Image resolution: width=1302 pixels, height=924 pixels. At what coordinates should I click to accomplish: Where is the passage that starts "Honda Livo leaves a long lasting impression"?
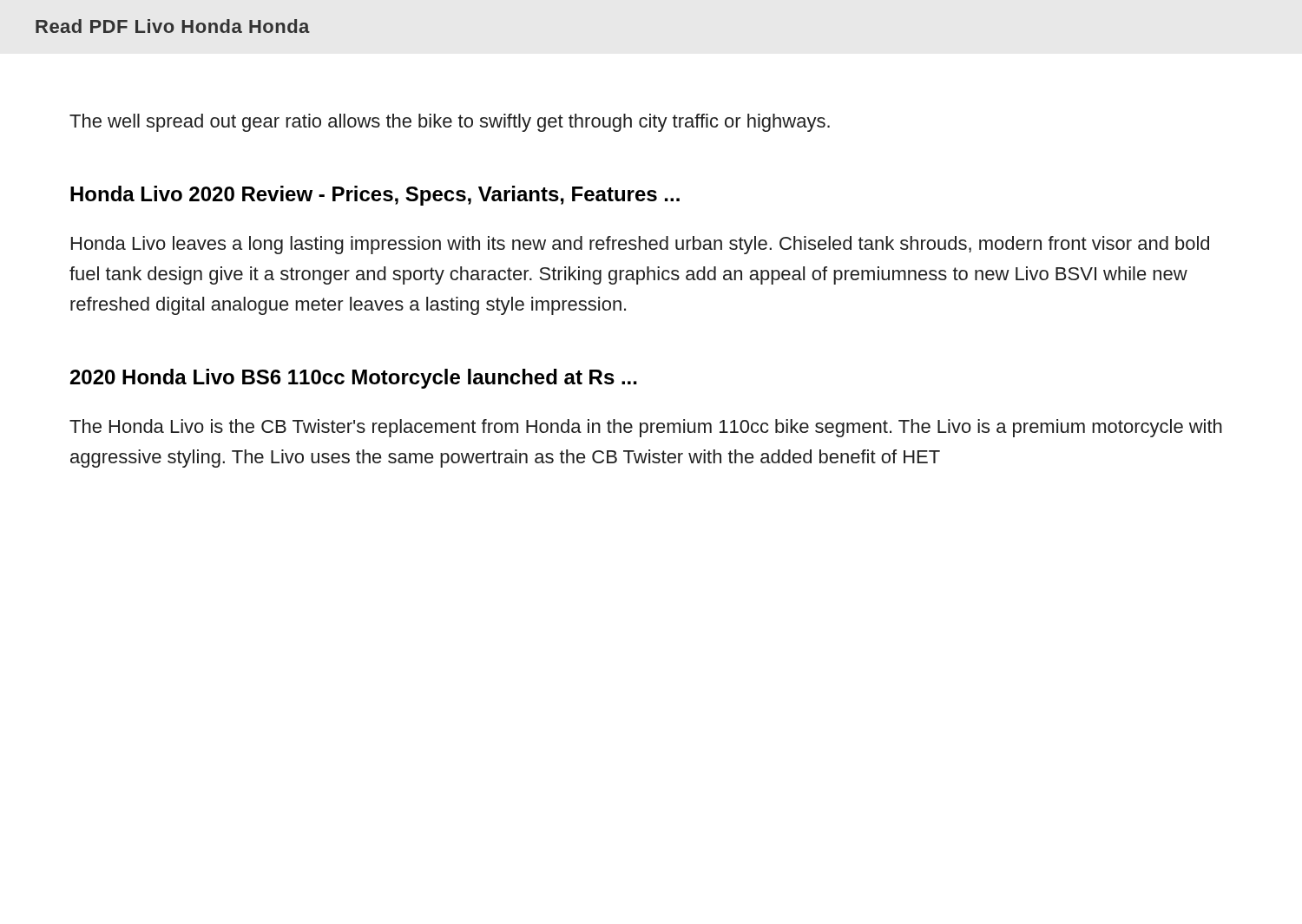(640, 274)
